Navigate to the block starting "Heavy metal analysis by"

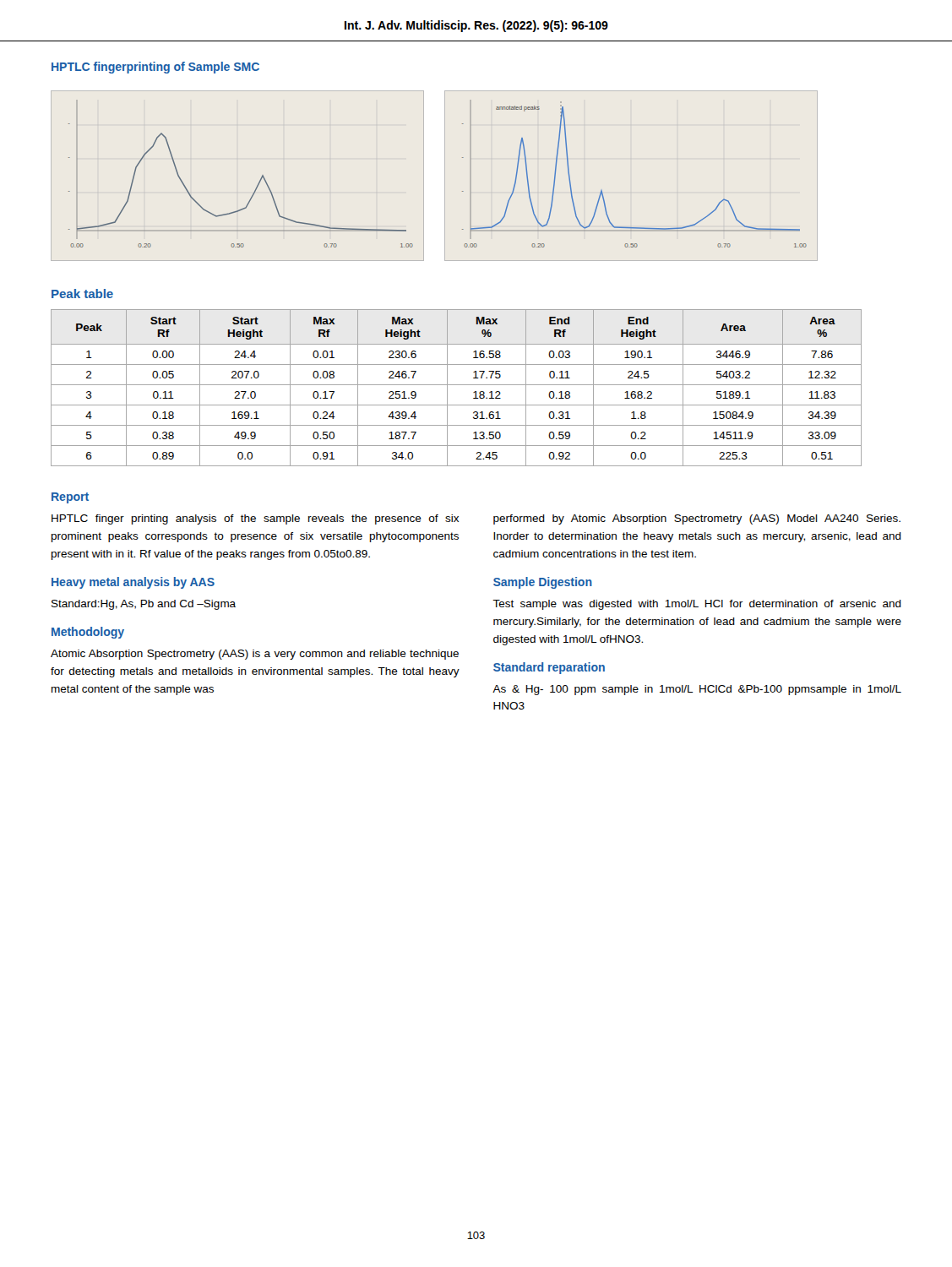pyautogui.click(x=133, y=582)
